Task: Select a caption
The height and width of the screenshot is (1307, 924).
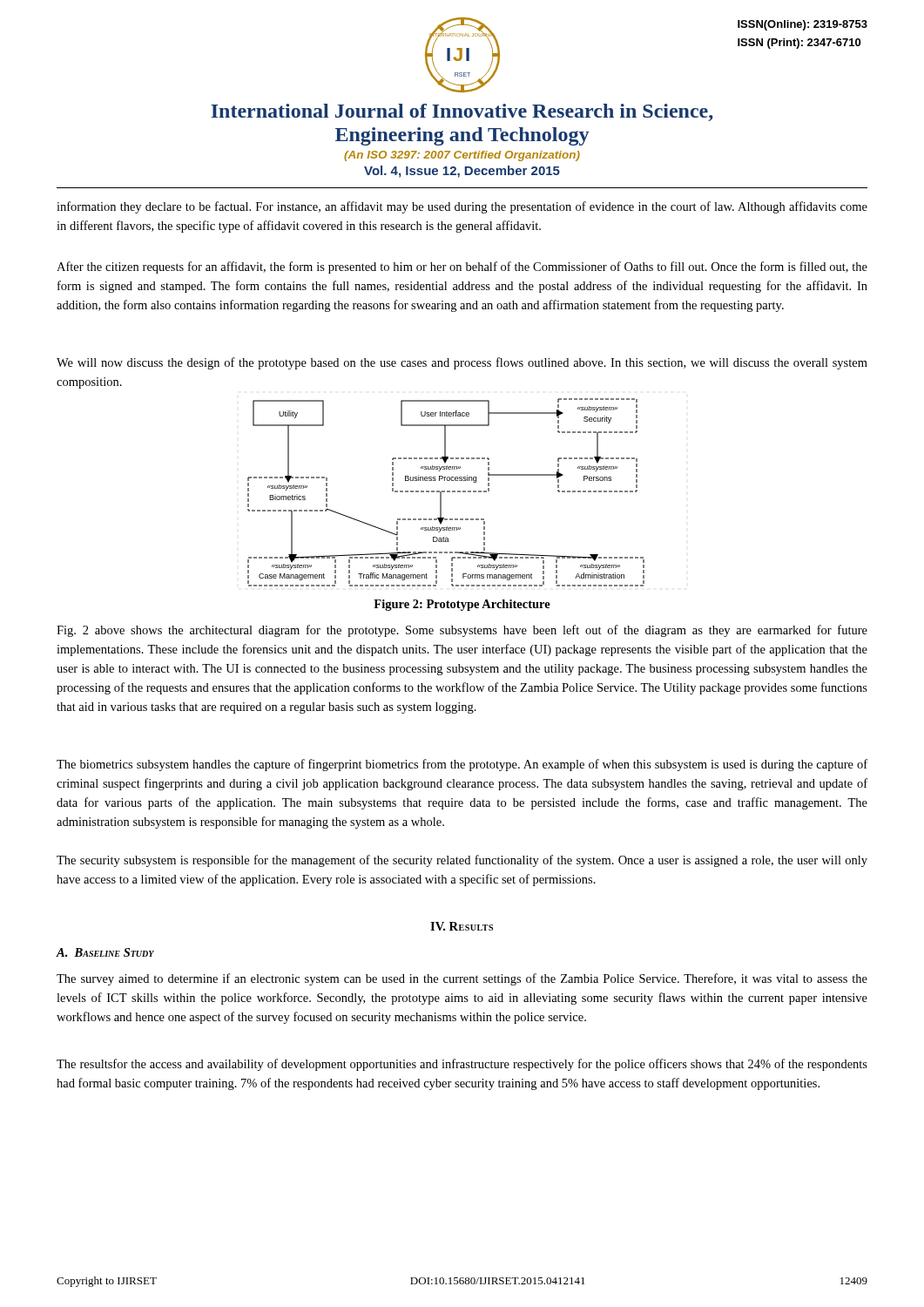Action: click(462, 604)
